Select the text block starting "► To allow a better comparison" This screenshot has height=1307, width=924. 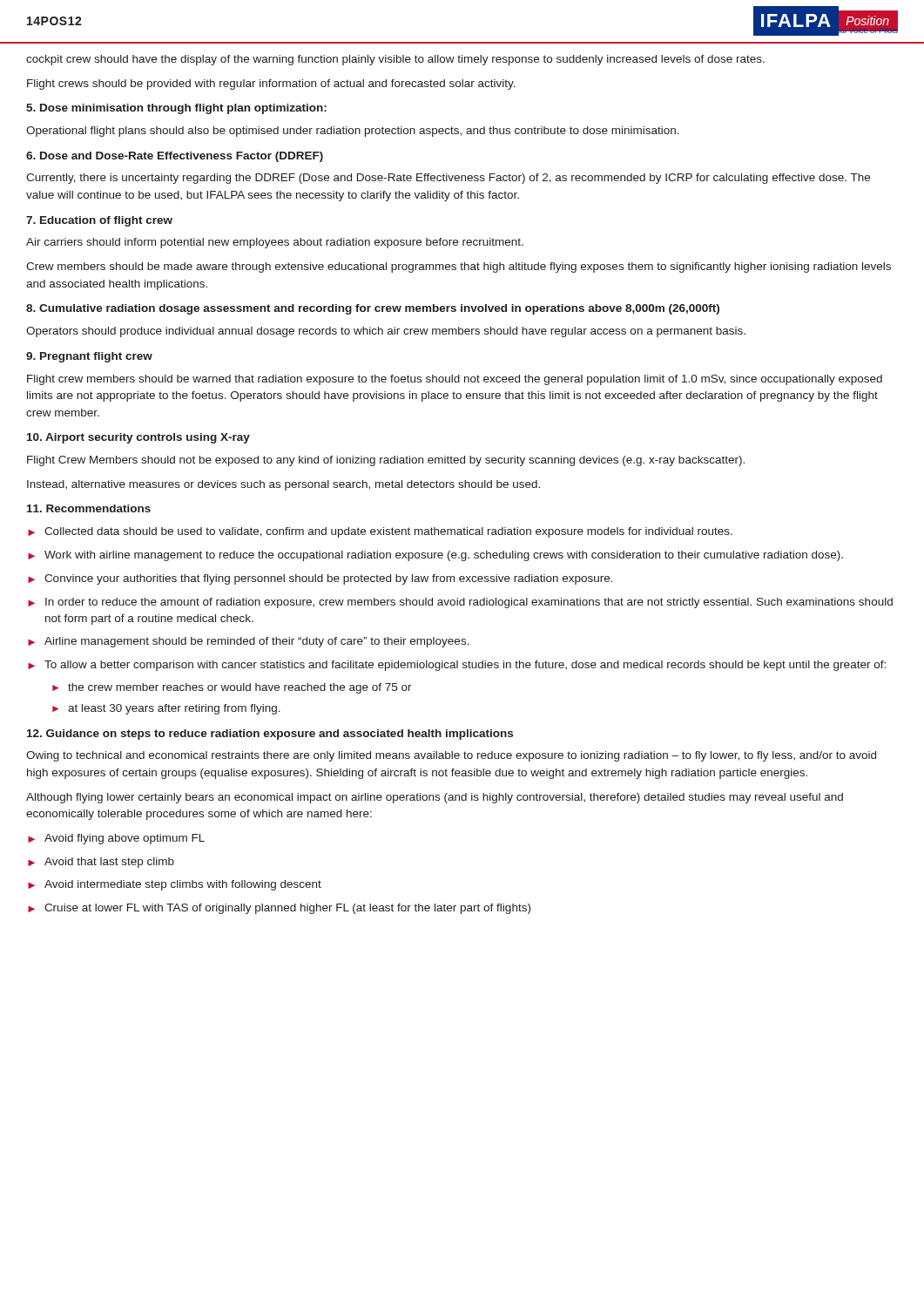click(x=462, y=665)
